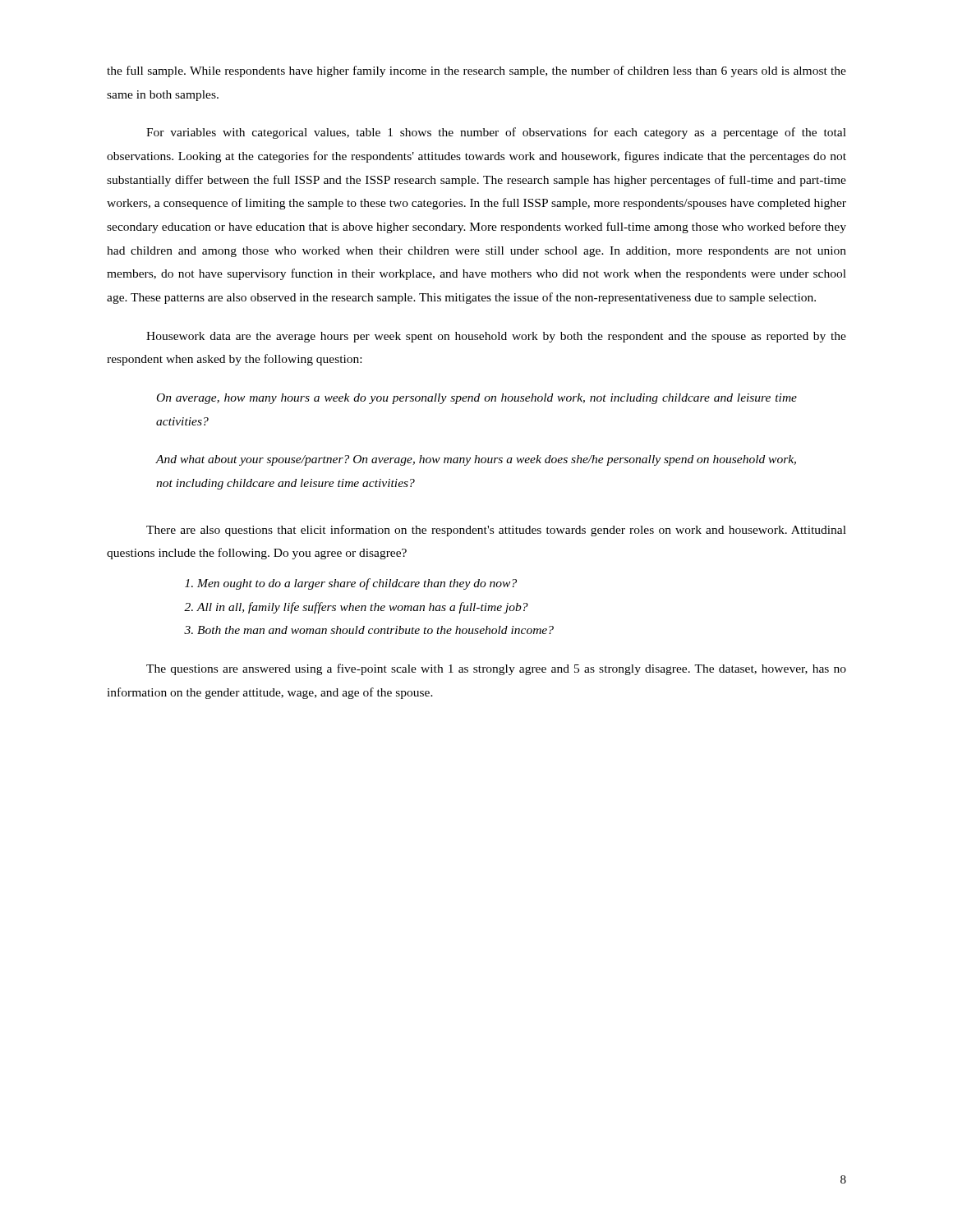The image size is (953, 1232).
Task: Find the passage starting "Housework data are the"
Action: 476,347
